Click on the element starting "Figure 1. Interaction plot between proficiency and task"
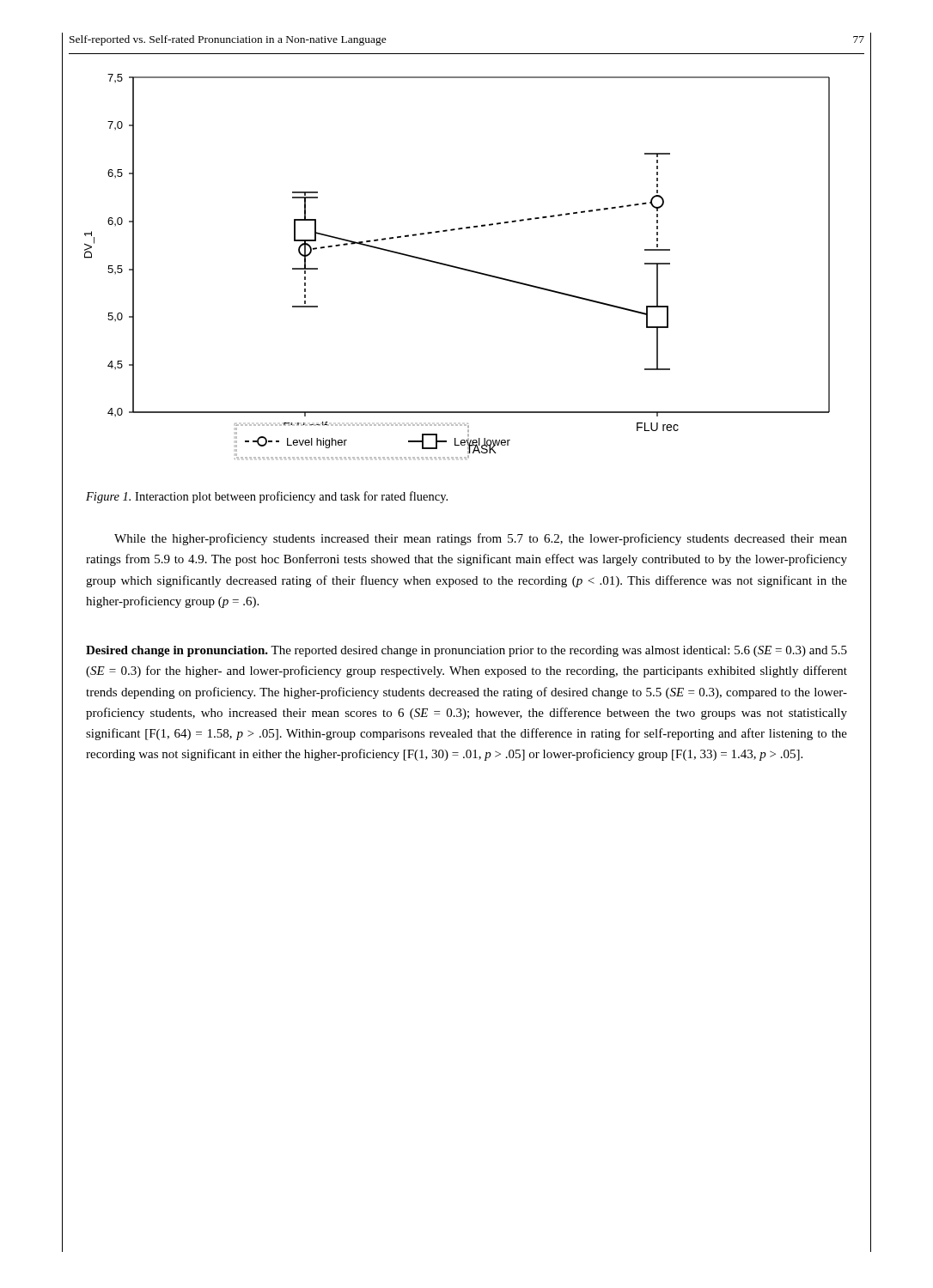Viewport: 933px width, 1288px height. [267, 496]
